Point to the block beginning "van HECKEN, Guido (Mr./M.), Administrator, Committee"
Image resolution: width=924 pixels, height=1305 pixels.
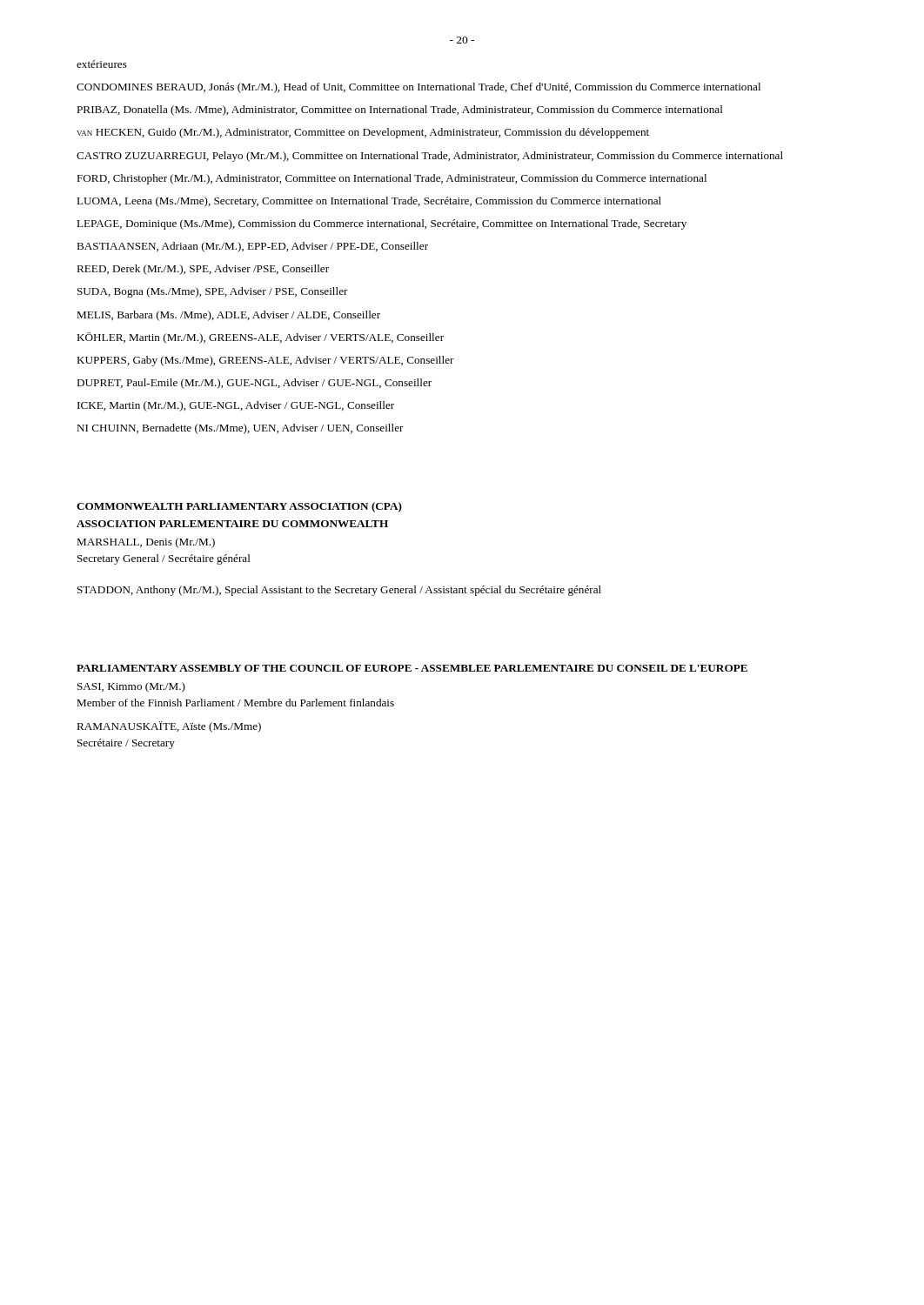tap(363, 132)
